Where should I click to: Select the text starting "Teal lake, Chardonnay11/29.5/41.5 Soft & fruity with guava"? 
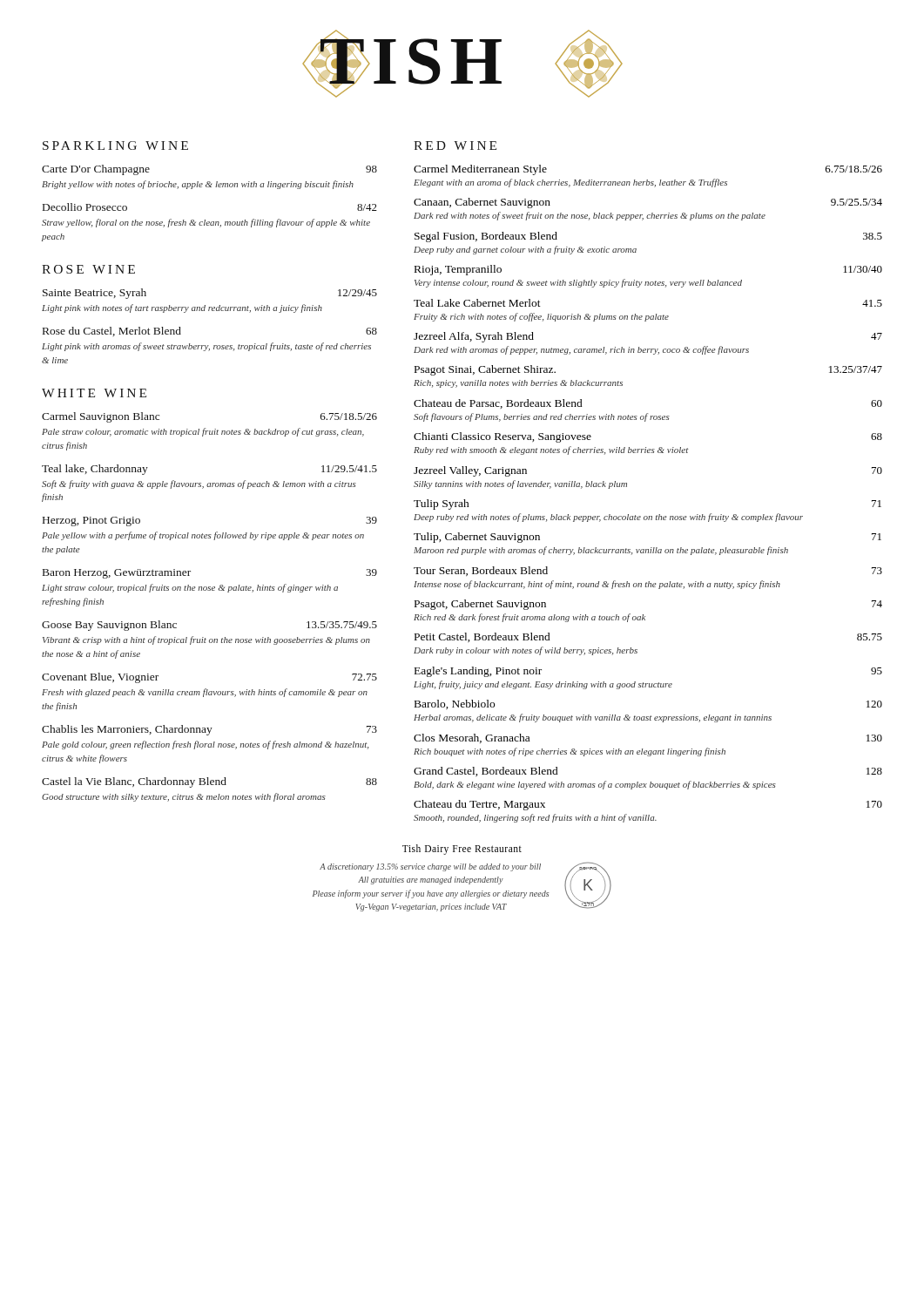tap(209, 483)
